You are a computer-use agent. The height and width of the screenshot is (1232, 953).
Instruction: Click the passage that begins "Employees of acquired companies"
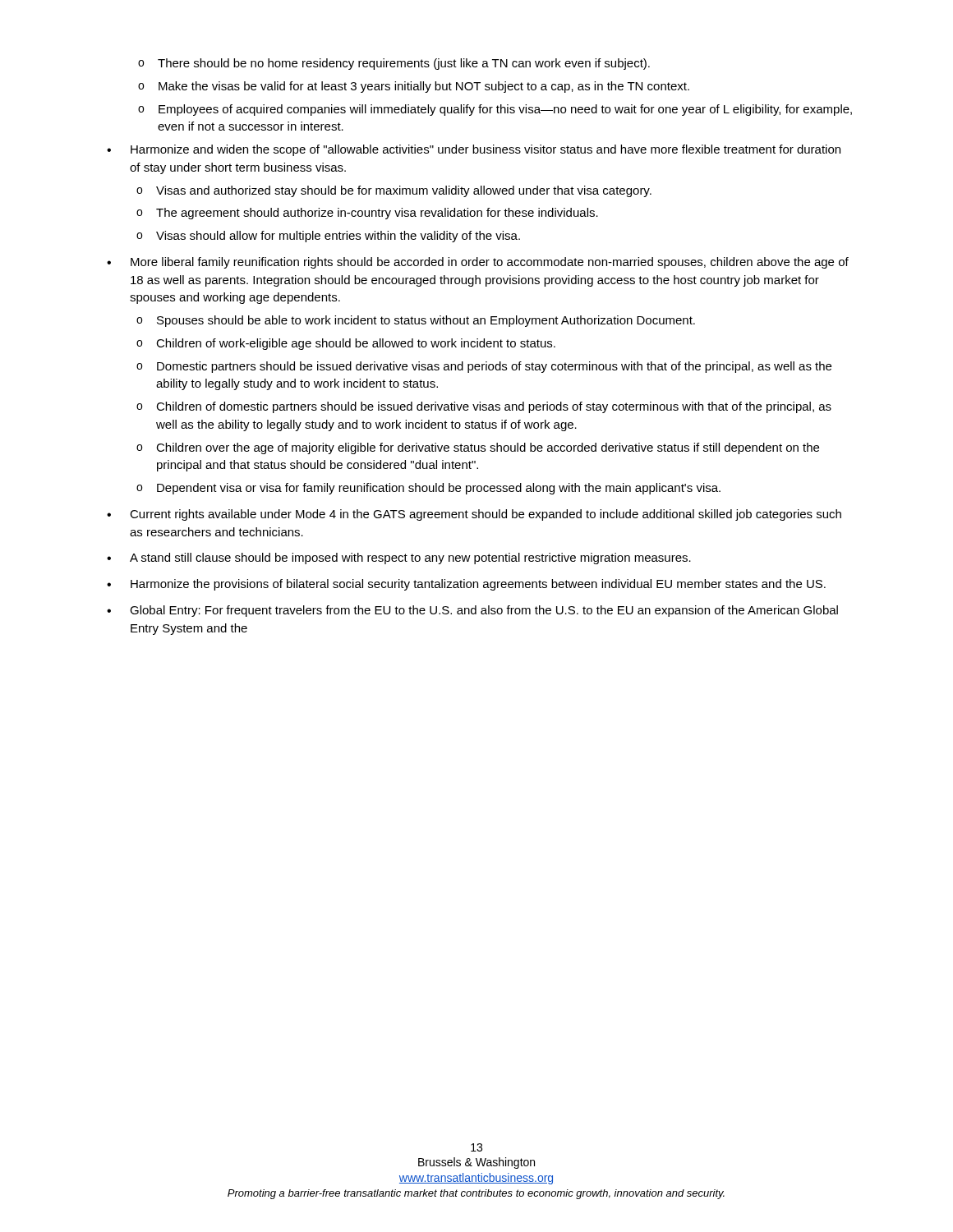coord(505,117)
